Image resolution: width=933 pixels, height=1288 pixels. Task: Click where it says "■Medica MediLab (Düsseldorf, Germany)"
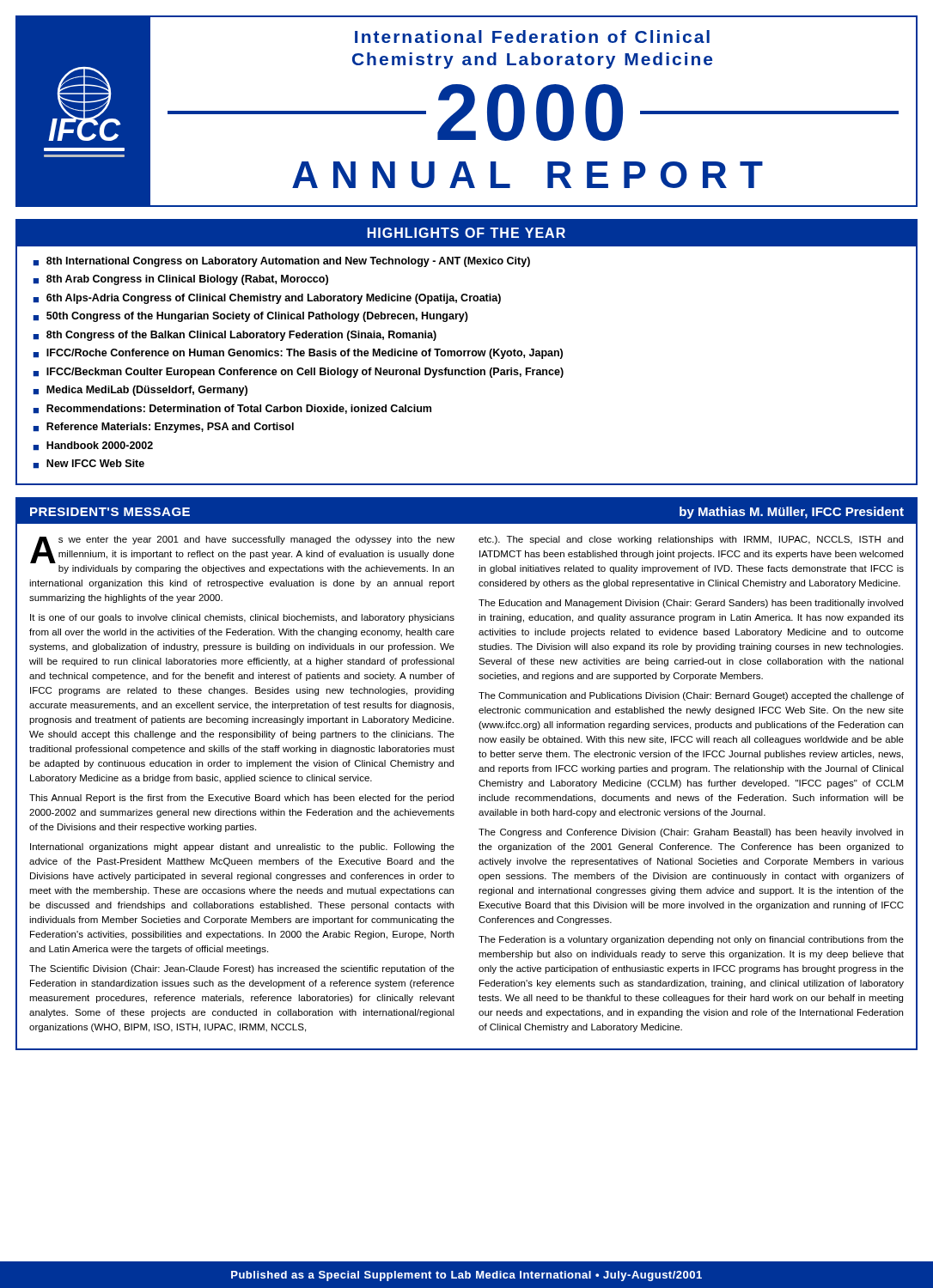140,391
